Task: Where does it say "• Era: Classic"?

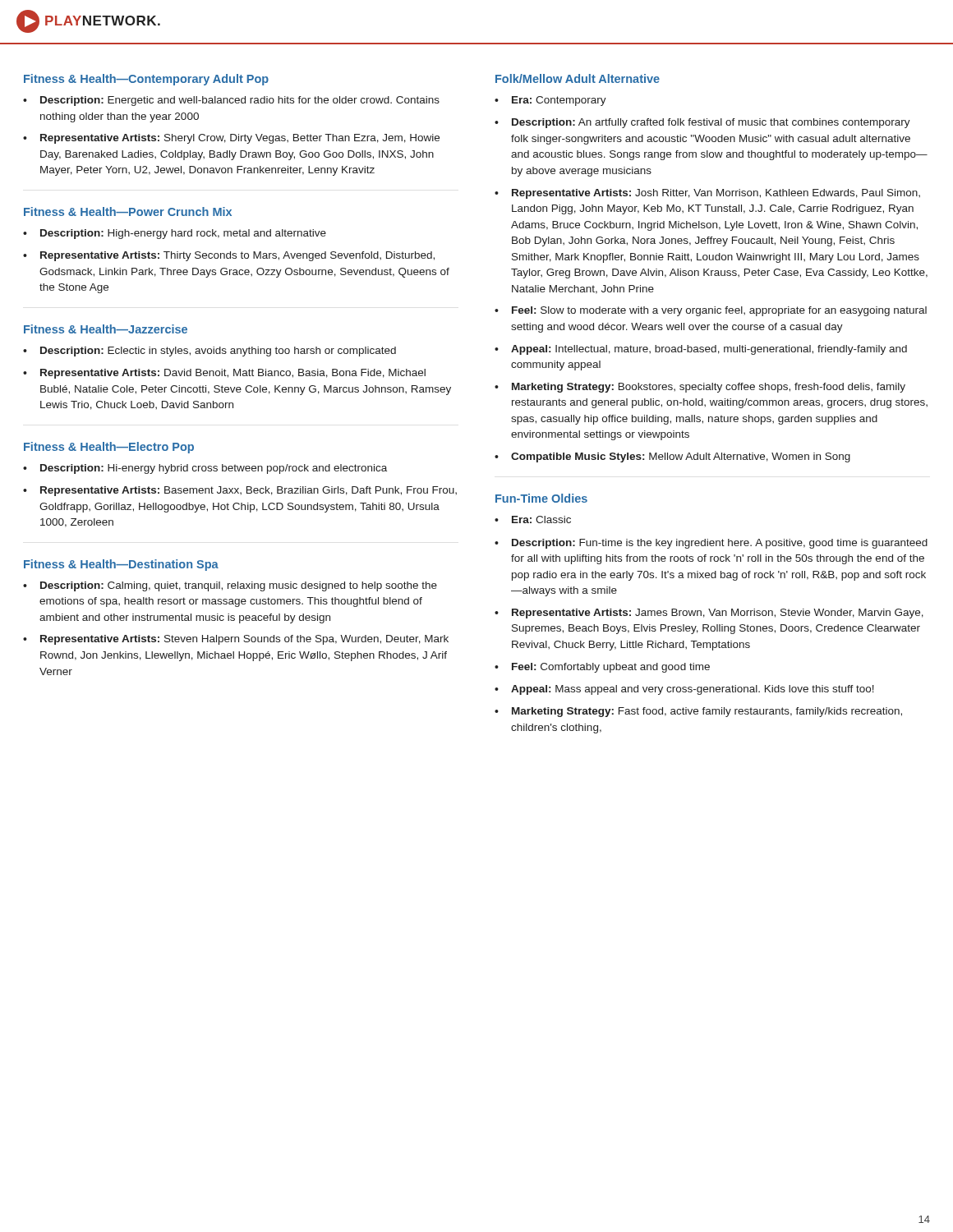Action: pyautogui.click(x=533, y=519)
